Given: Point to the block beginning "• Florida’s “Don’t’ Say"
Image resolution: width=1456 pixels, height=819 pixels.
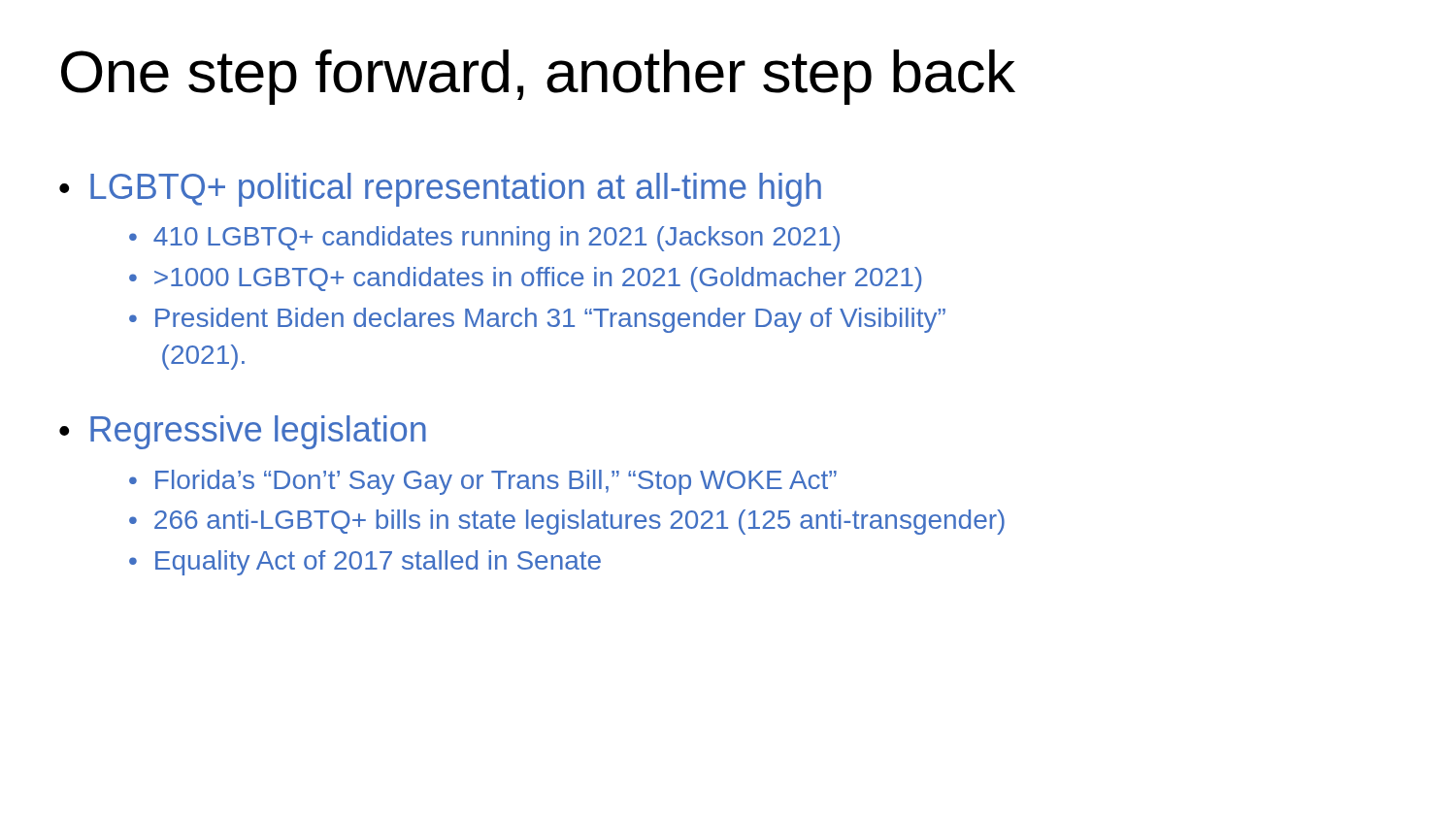Looking at the screenshot, I should click(x=483, y=480).
